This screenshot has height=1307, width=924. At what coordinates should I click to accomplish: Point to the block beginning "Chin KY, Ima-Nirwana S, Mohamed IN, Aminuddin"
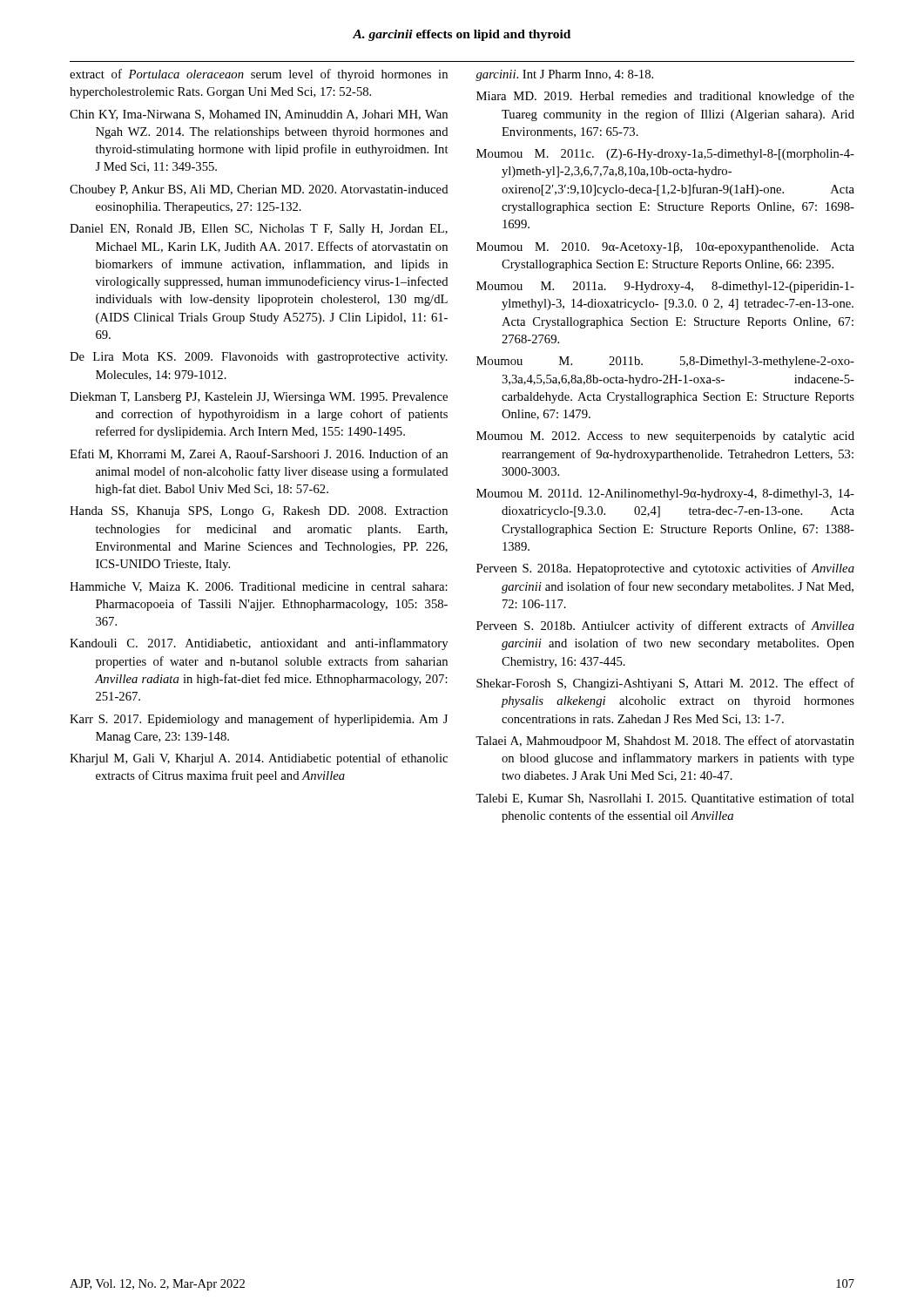(259, 140)
